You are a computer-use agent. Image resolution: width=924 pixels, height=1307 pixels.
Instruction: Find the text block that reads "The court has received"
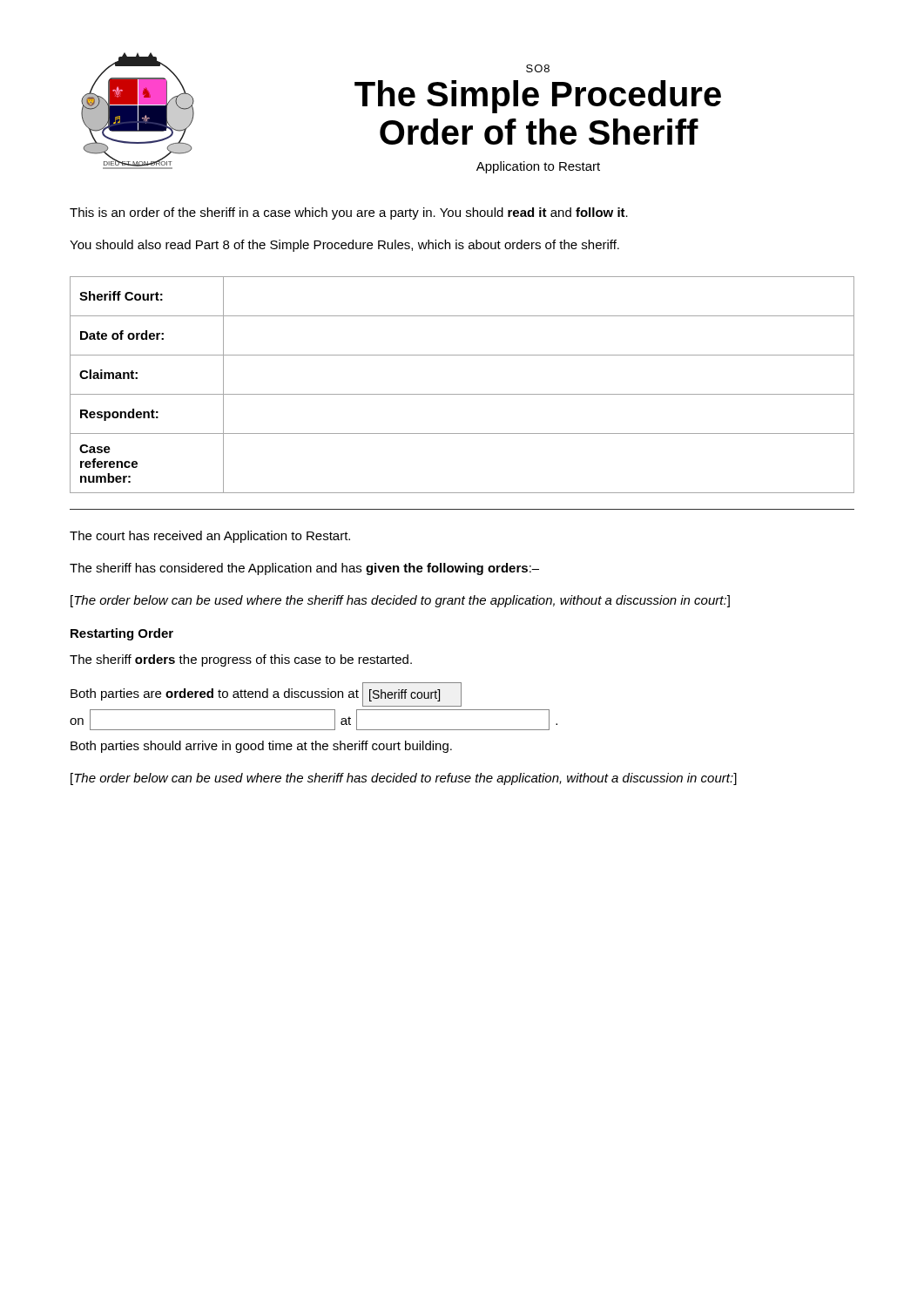tap(211, 535)
